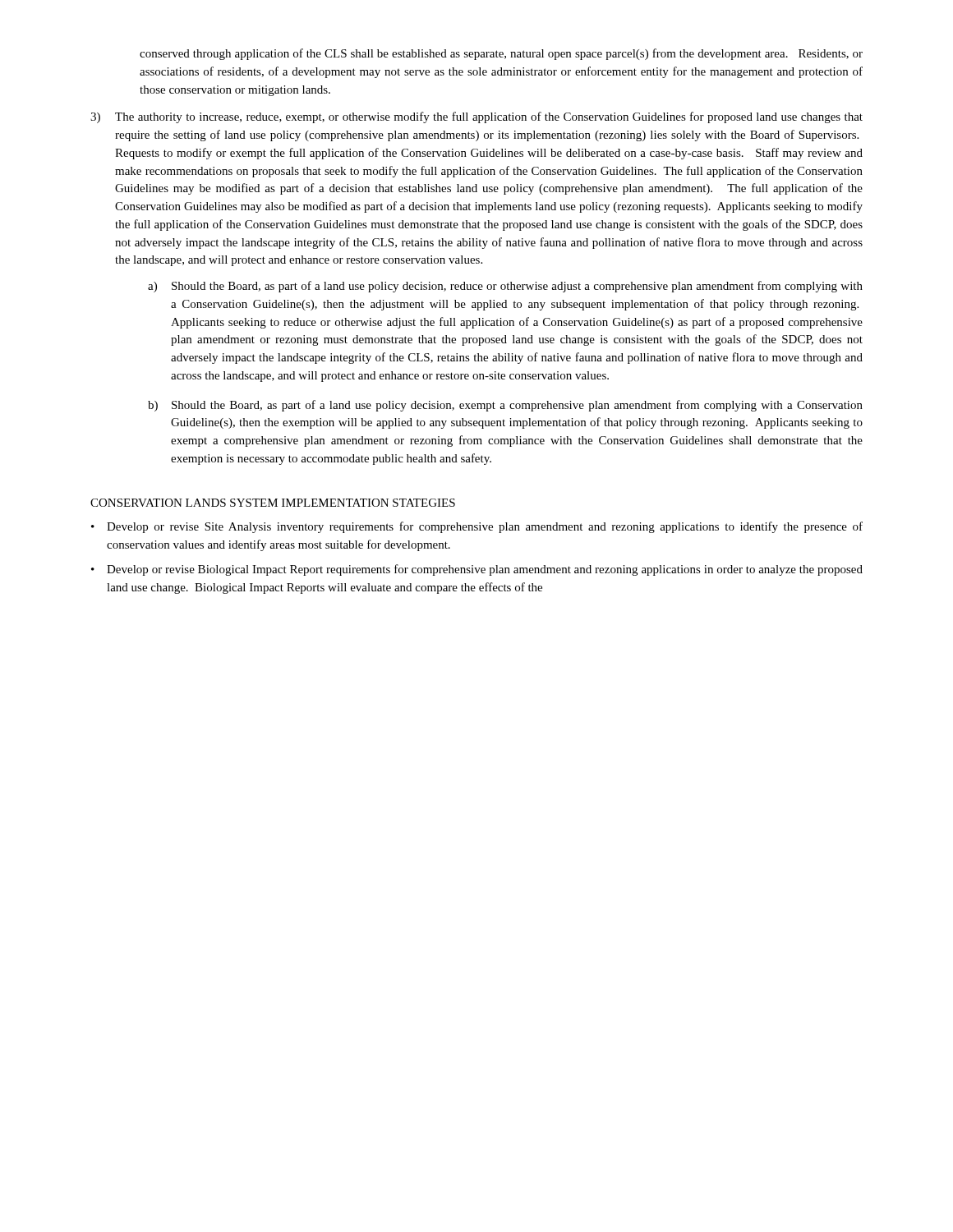The image size is (953, 1232).
Task: Click the passage that begins "3) The authority to increase, reduce, exempt,"
Action: 476,294
